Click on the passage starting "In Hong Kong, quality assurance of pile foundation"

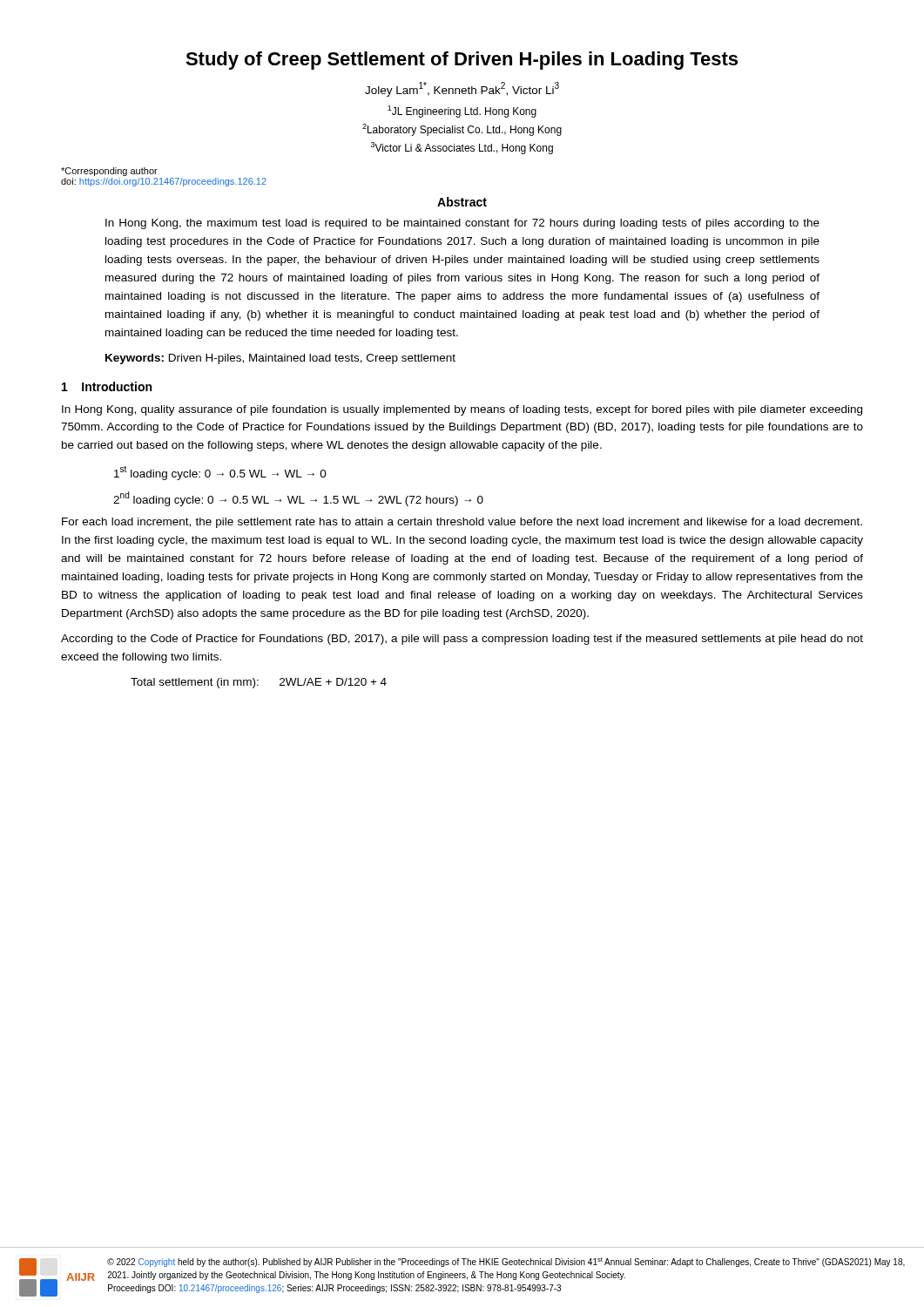462,427
